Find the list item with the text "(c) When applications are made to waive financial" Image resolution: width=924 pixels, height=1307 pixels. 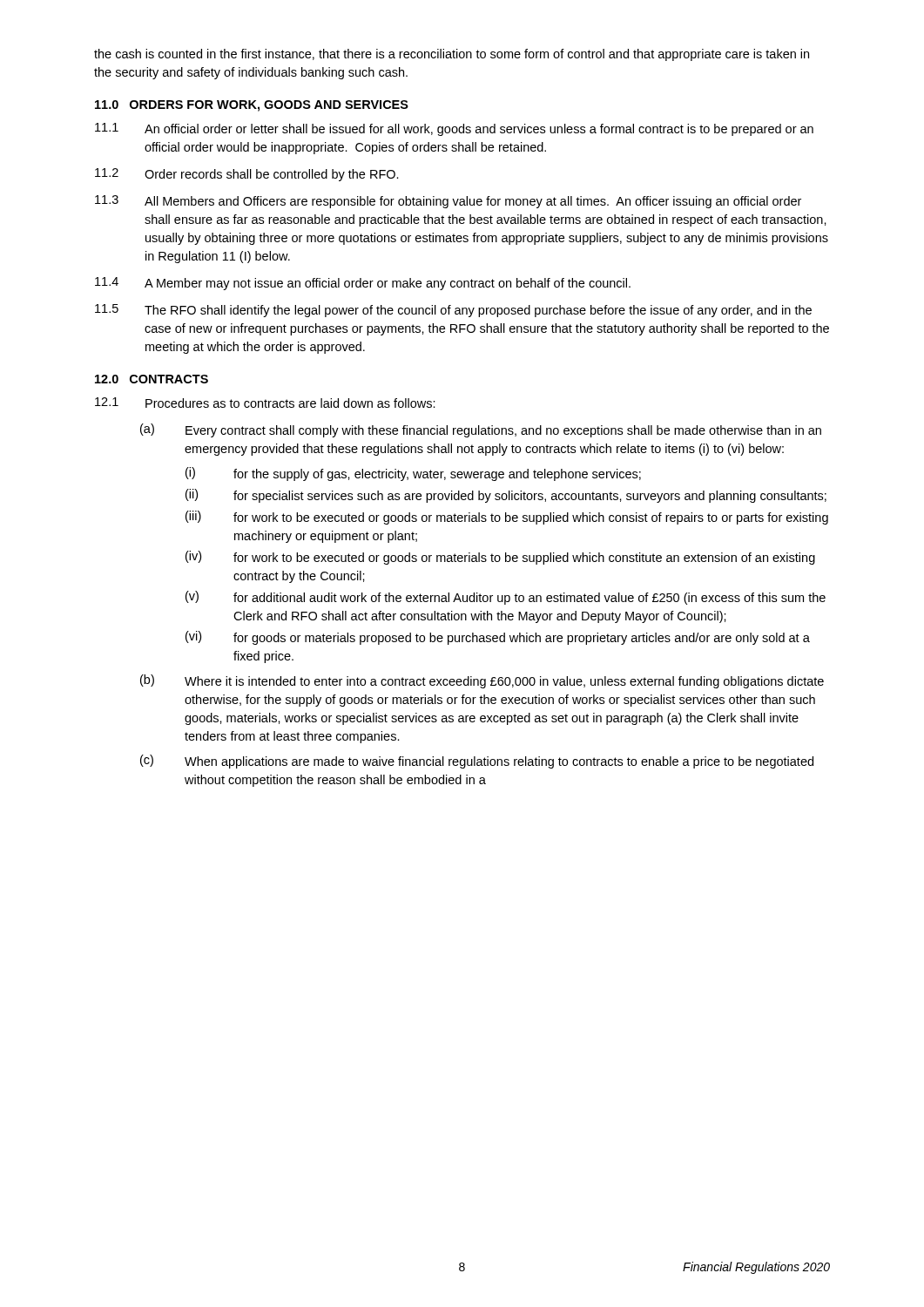point(485,772)
